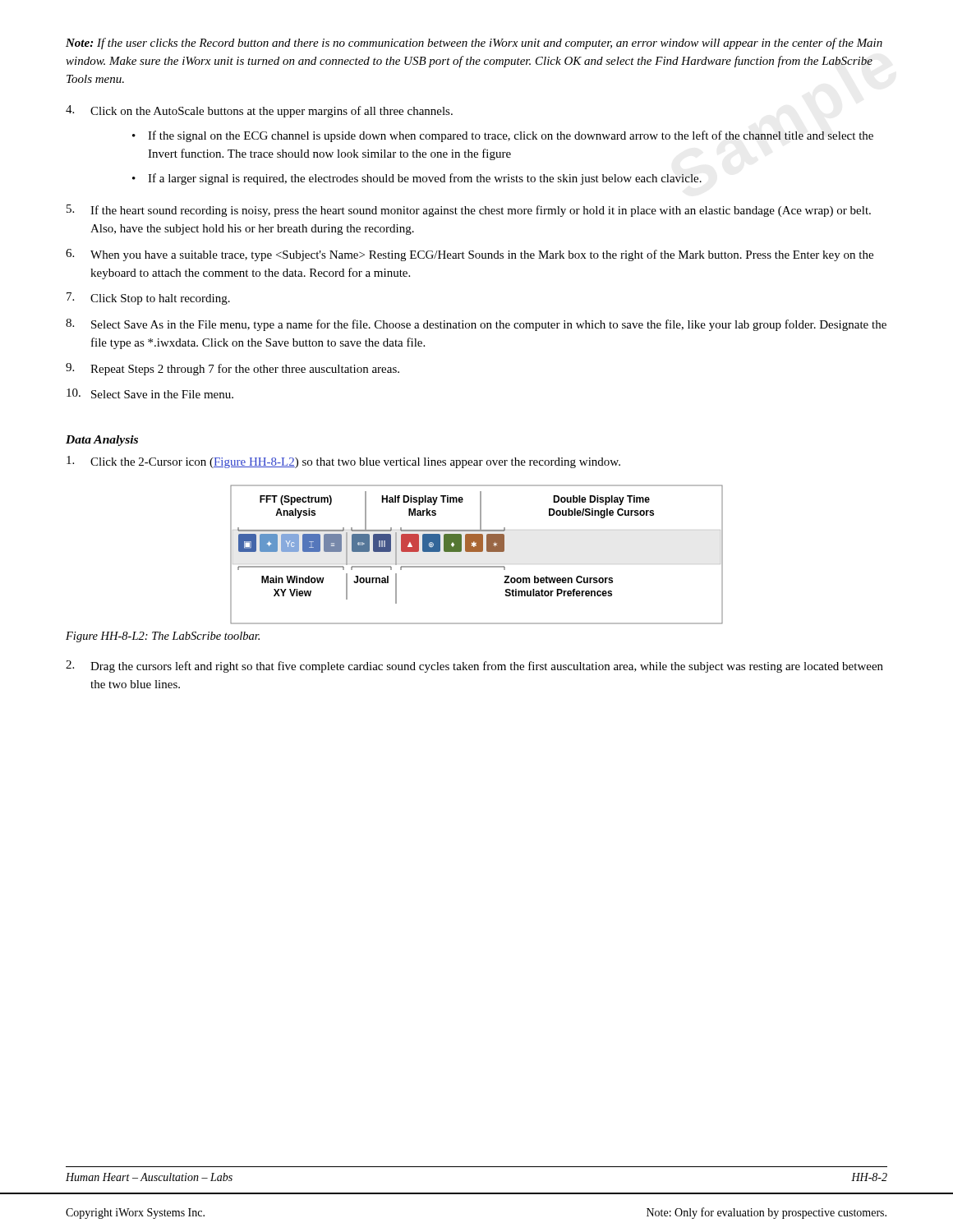953x1232 pixels.
Task: Click on the list item containing "2. Drag the"
Action: click(x=476, y=676)
